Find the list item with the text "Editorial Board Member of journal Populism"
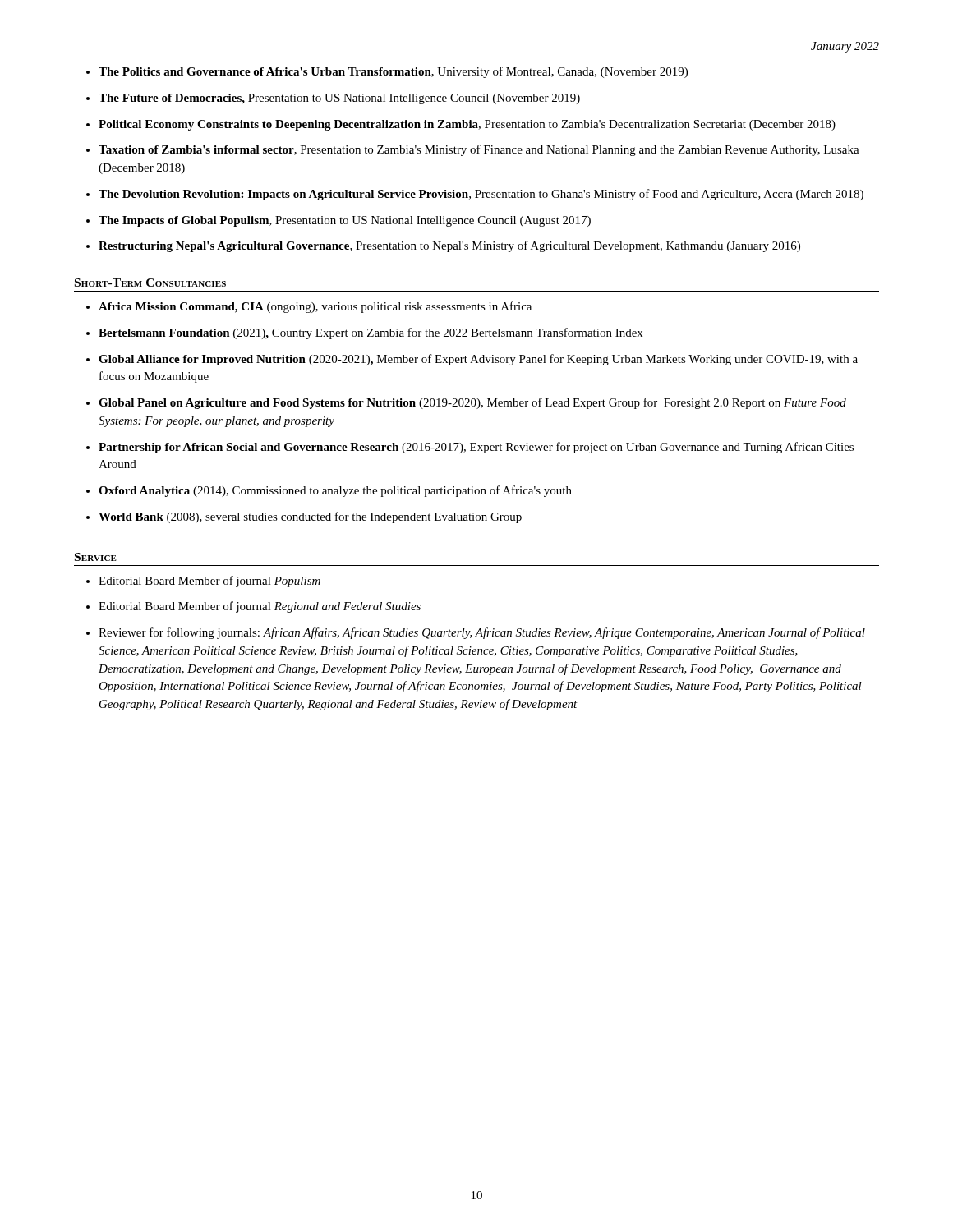 209,582
